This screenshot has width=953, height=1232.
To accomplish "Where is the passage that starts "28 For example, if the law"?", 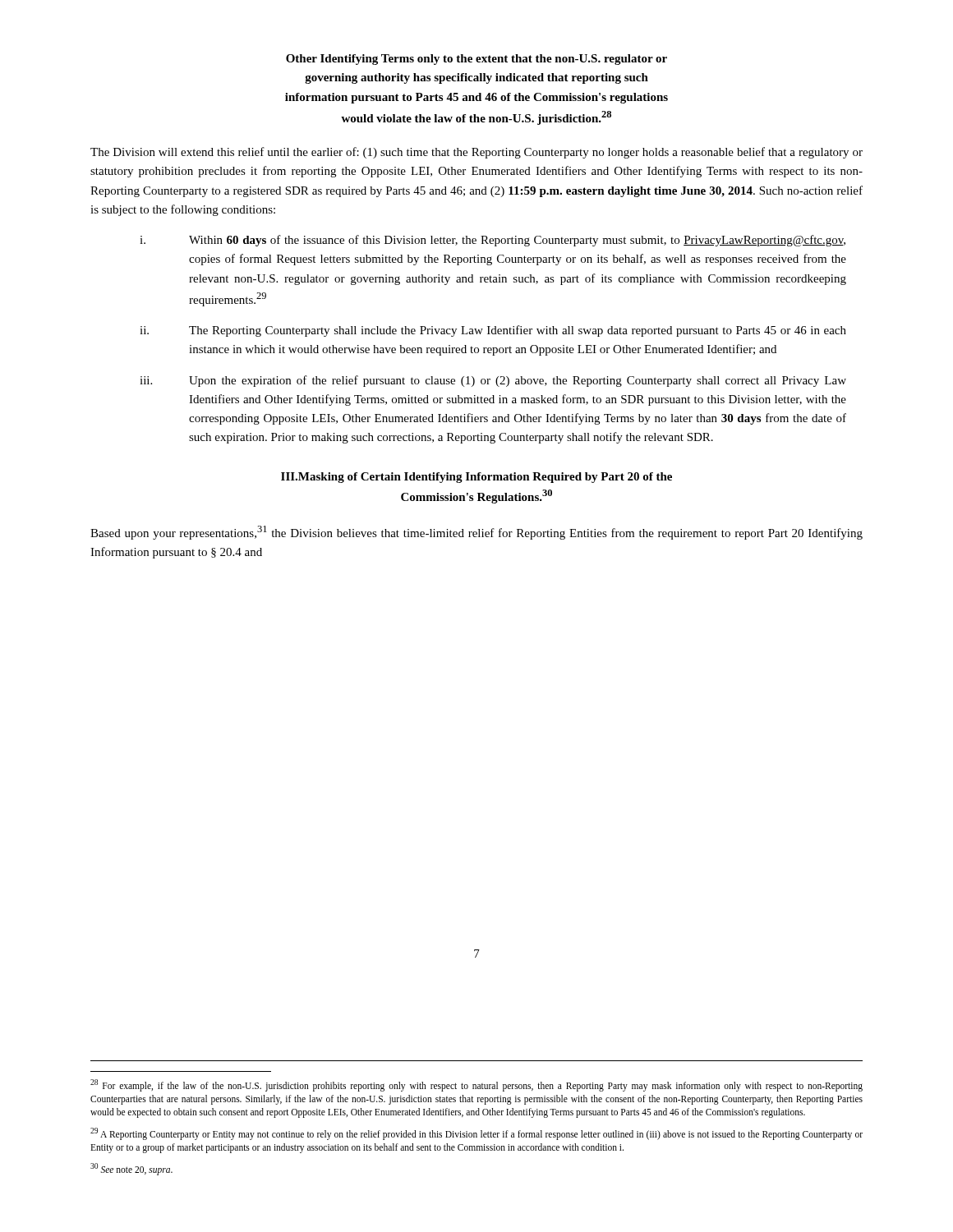I will point(476,1097).
